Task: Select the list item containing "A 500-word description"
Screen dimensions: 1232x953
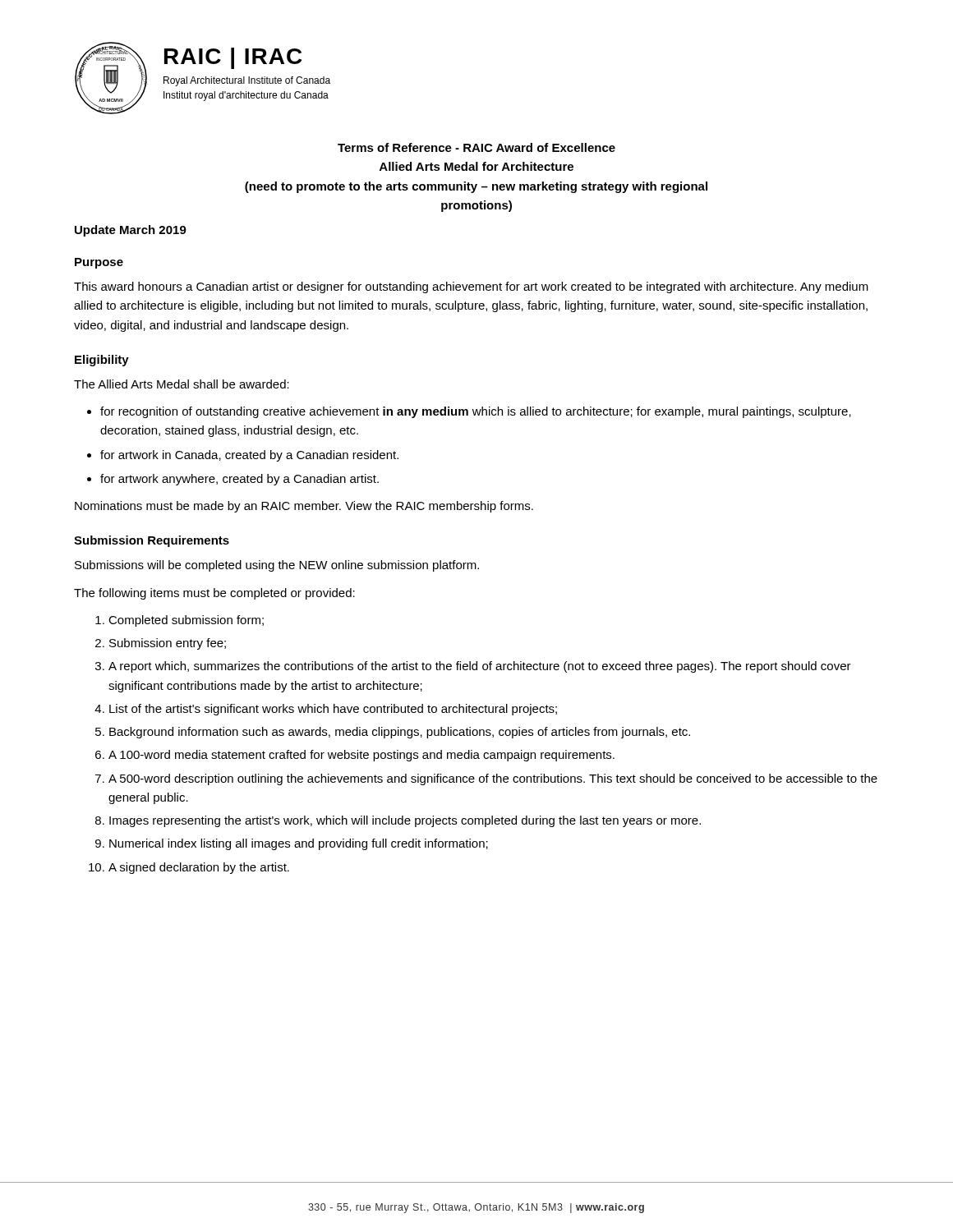Action: coord(493,787)
